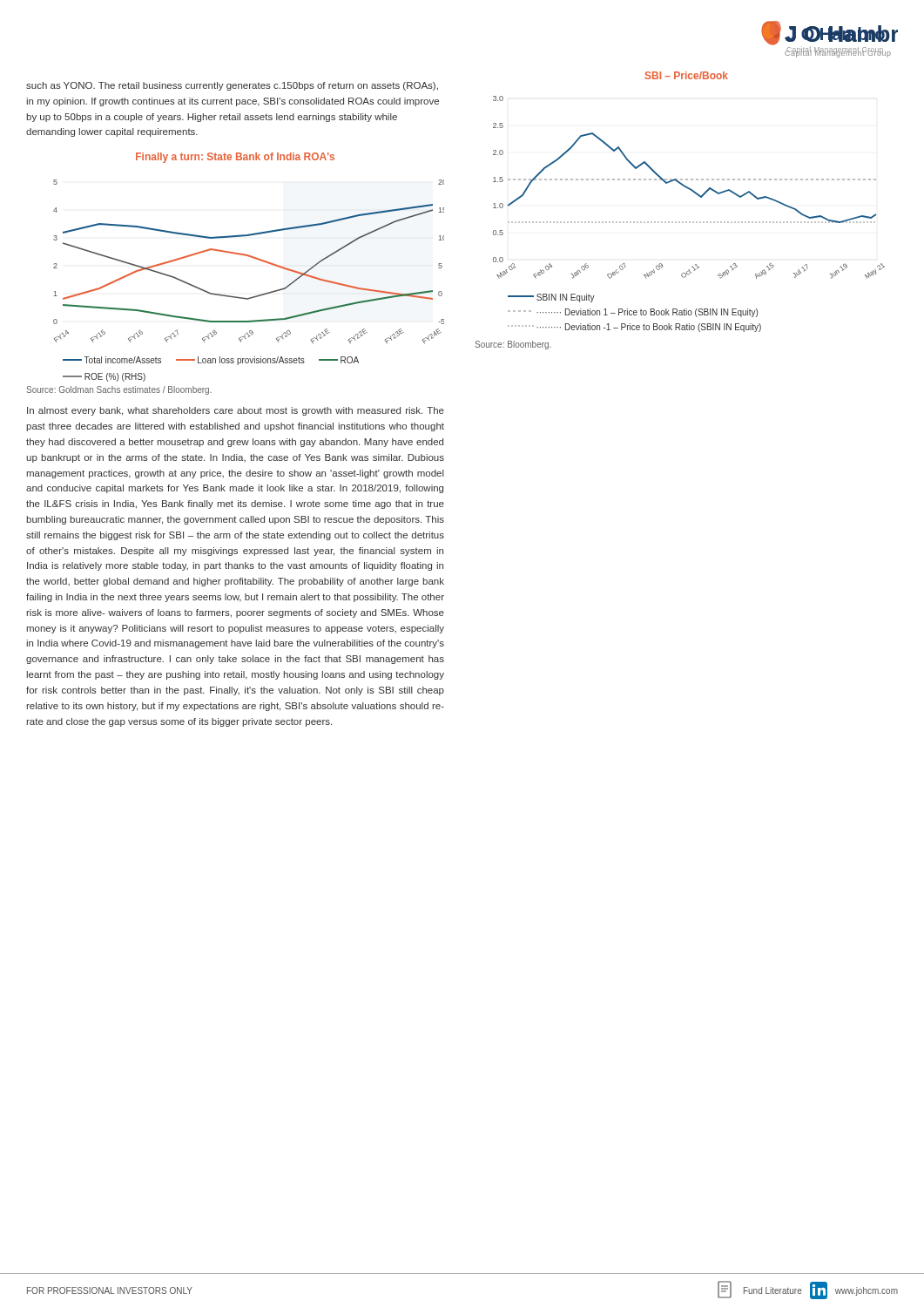Click on the section header with the text "Finally a turn: State Bank of India ROA's"
Viewport: 924px width, 1307px height.
(235, 157)
